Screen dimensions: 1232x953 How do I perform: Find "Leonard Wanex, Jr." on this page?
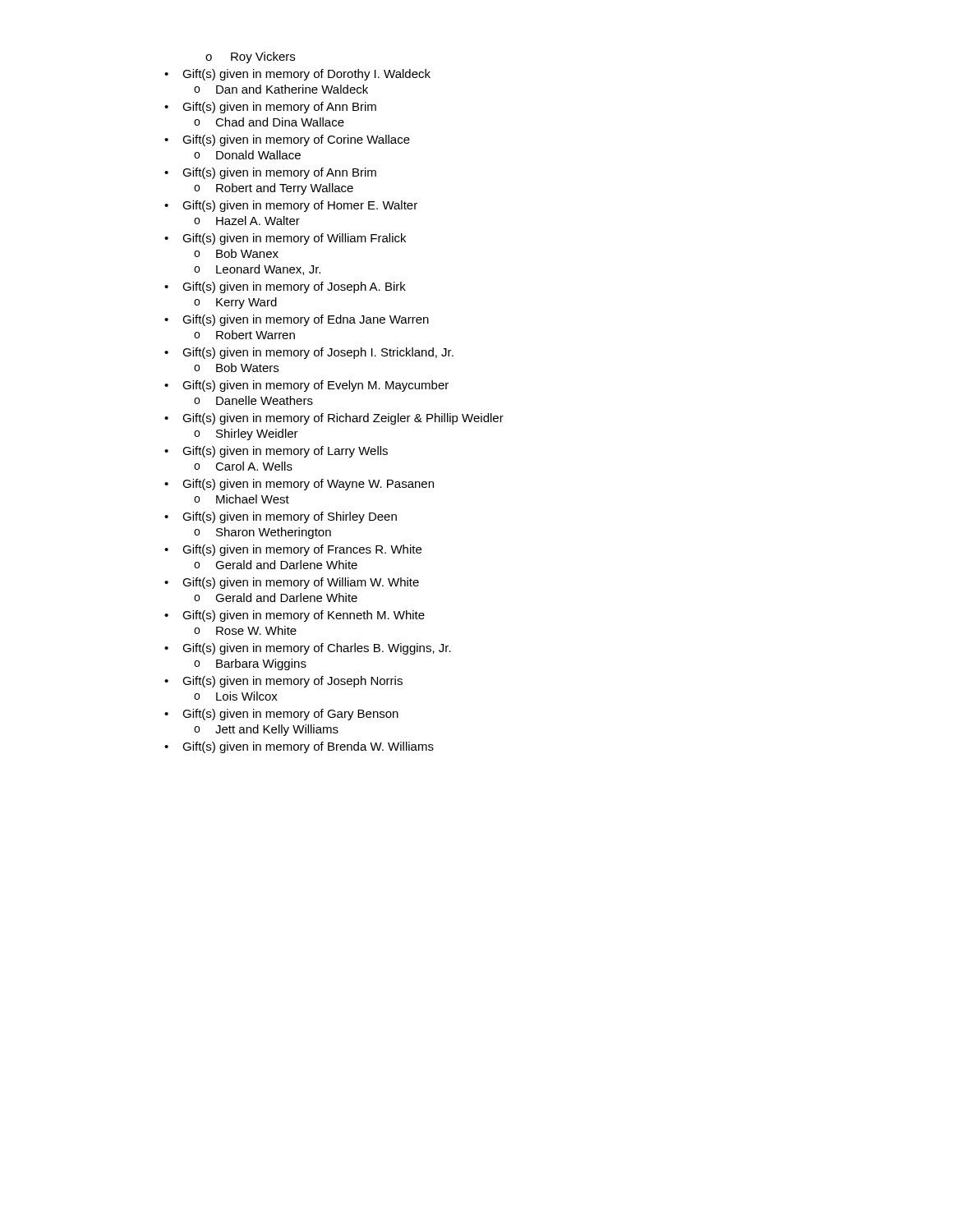point(268,269)
